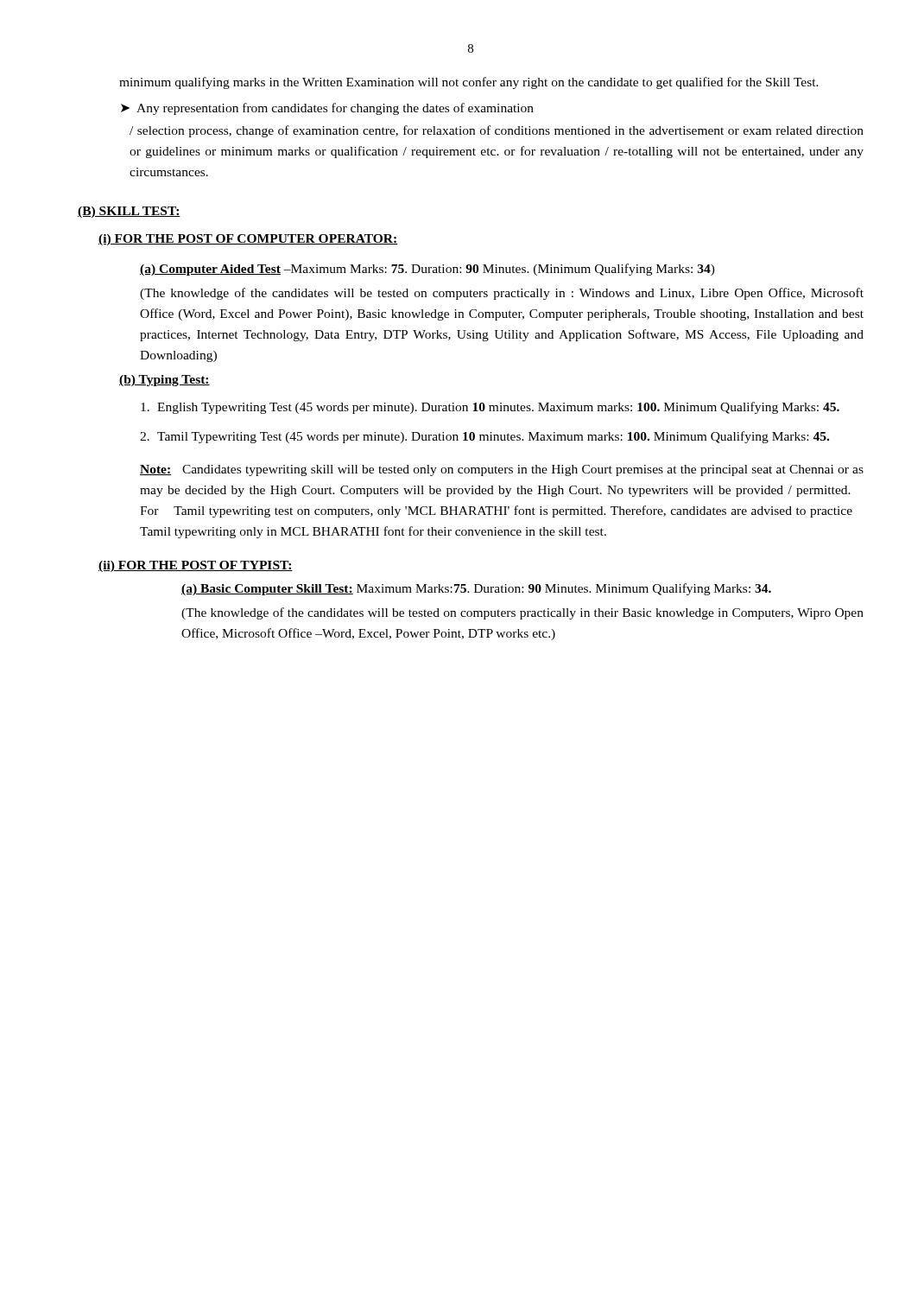Locate the text "(B) SKILL TEST:"

pos(129,210)
